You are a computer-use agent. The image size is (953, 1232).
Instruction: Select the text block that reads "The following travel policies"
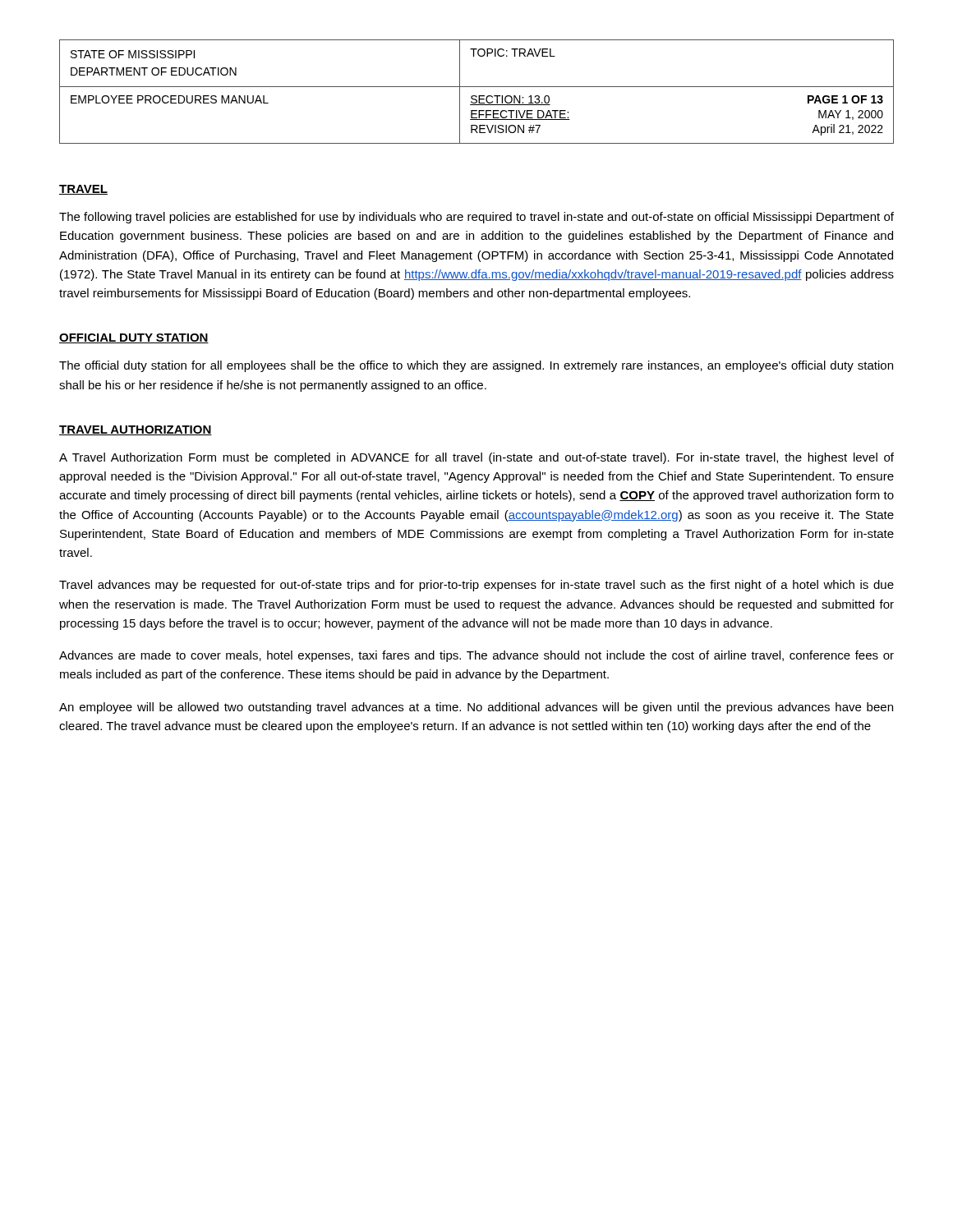click(476, 255)
